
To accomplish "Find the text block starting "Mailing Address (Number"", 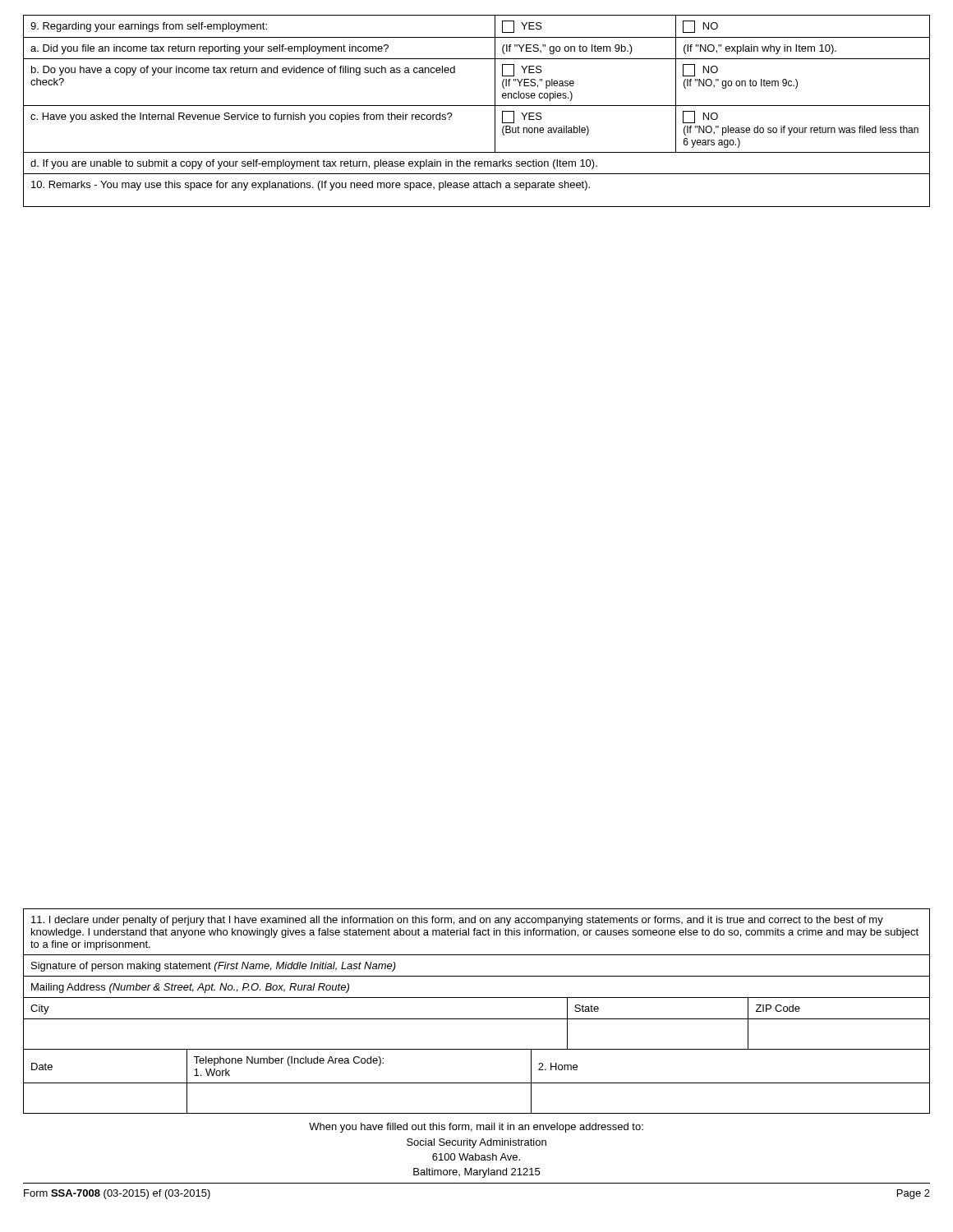I will (x=476, y=987).
